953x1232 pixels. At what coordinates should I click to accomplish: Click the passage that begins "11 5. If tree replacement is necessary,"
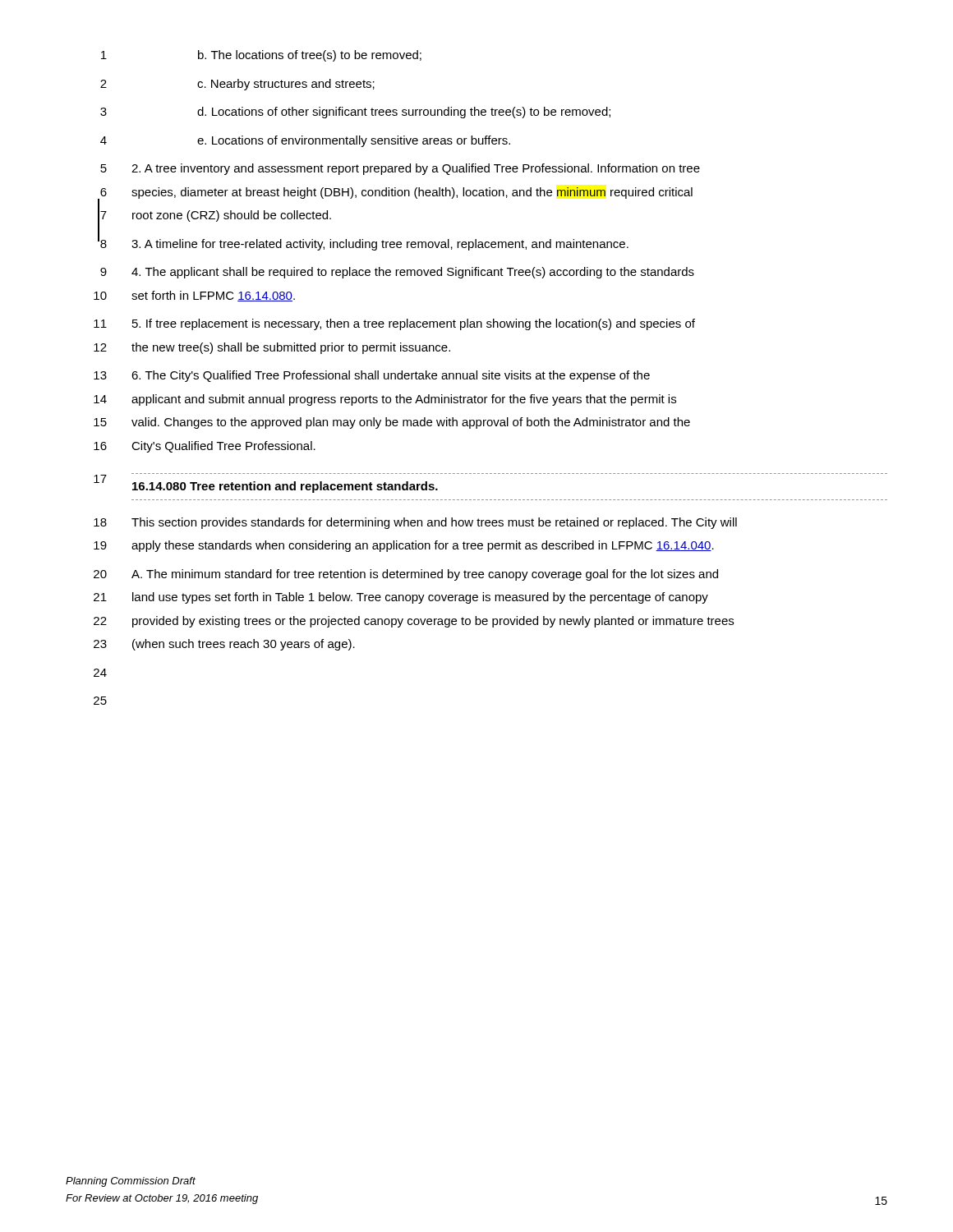[476, 324]
